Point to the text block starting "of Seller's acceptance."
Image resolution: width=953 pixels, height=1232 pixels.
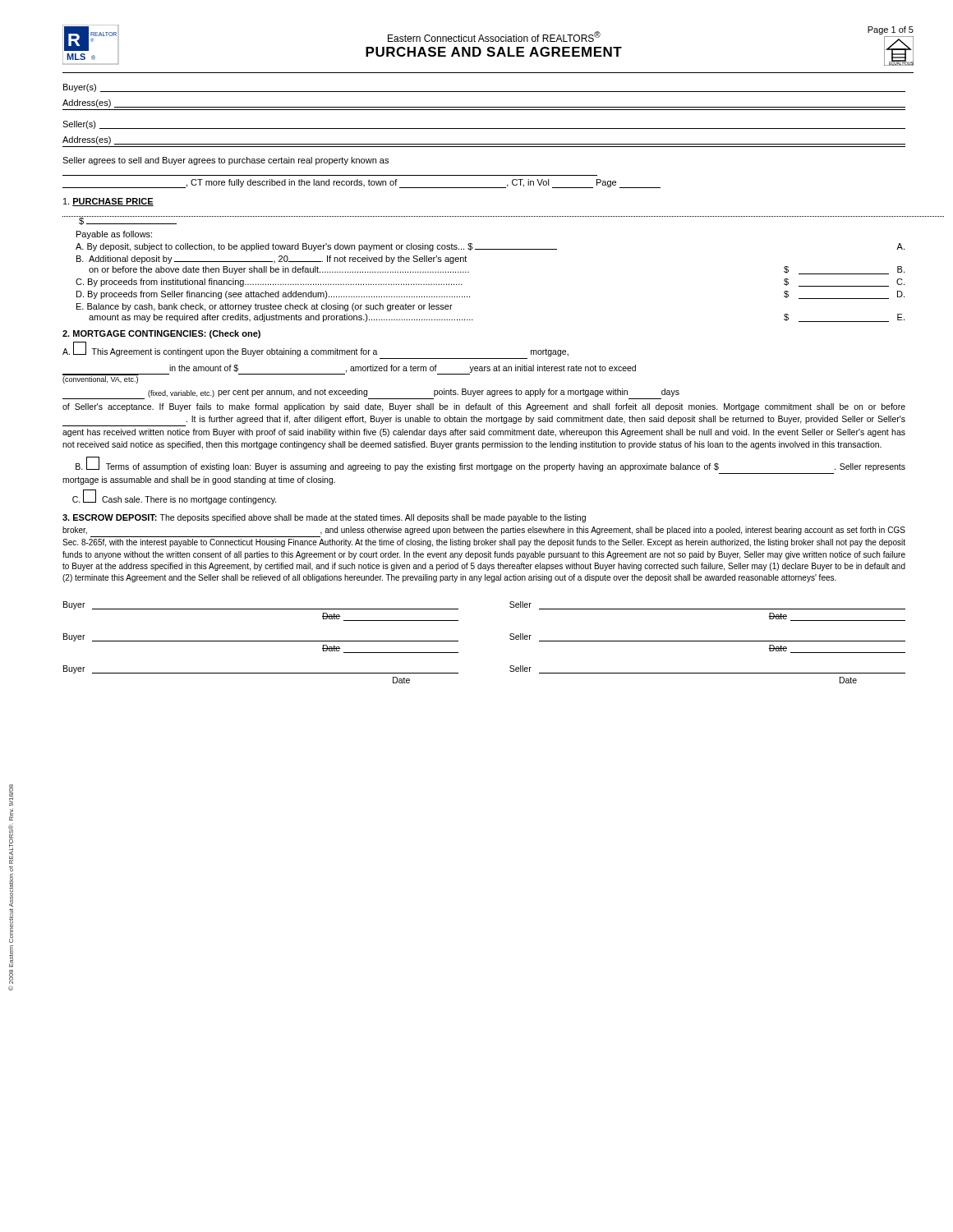484,425
